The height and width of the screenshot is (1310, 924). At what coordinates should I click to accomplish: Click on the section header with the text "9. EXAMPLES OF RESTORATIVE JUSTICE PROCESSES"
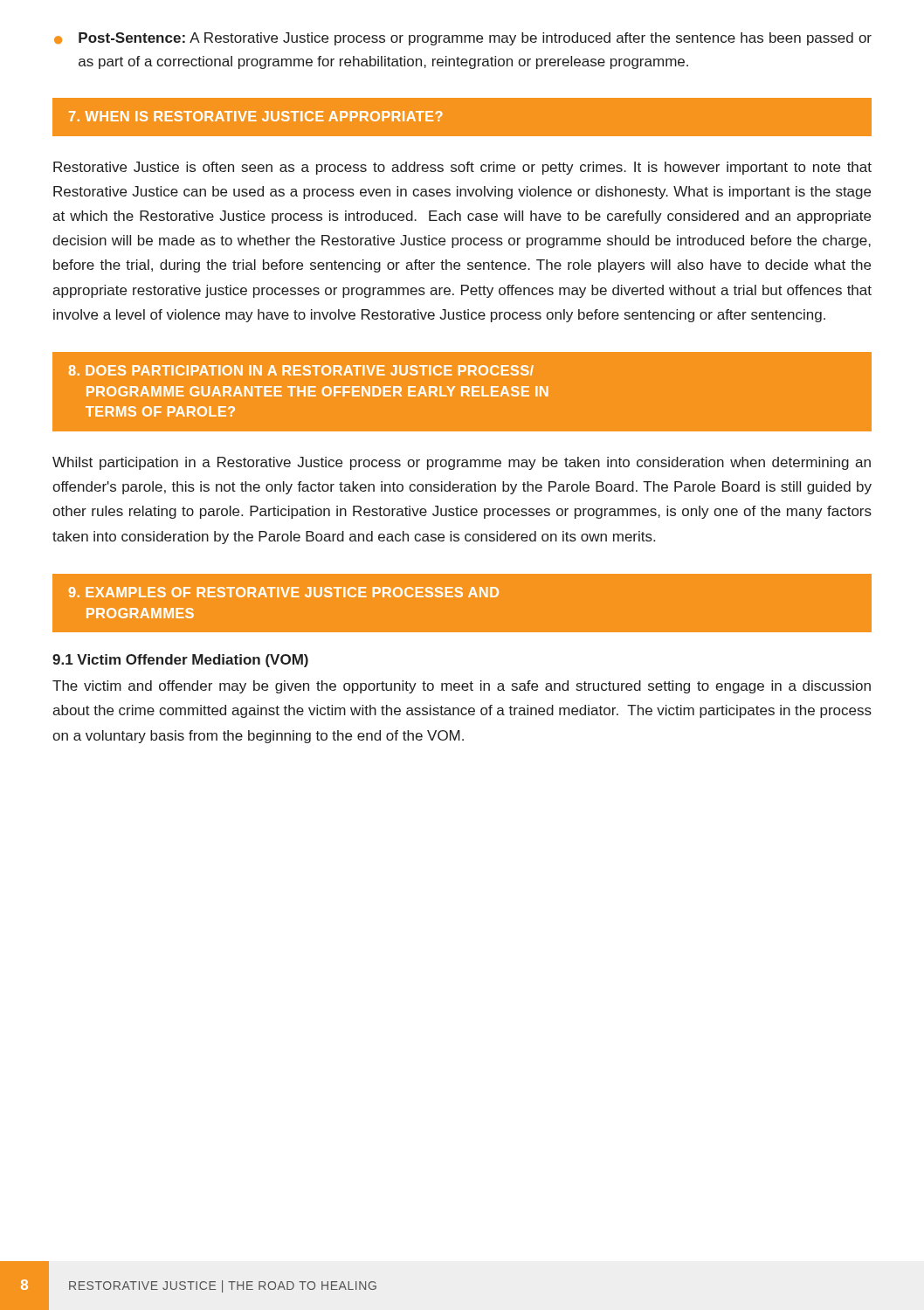(x=284, y=602)
